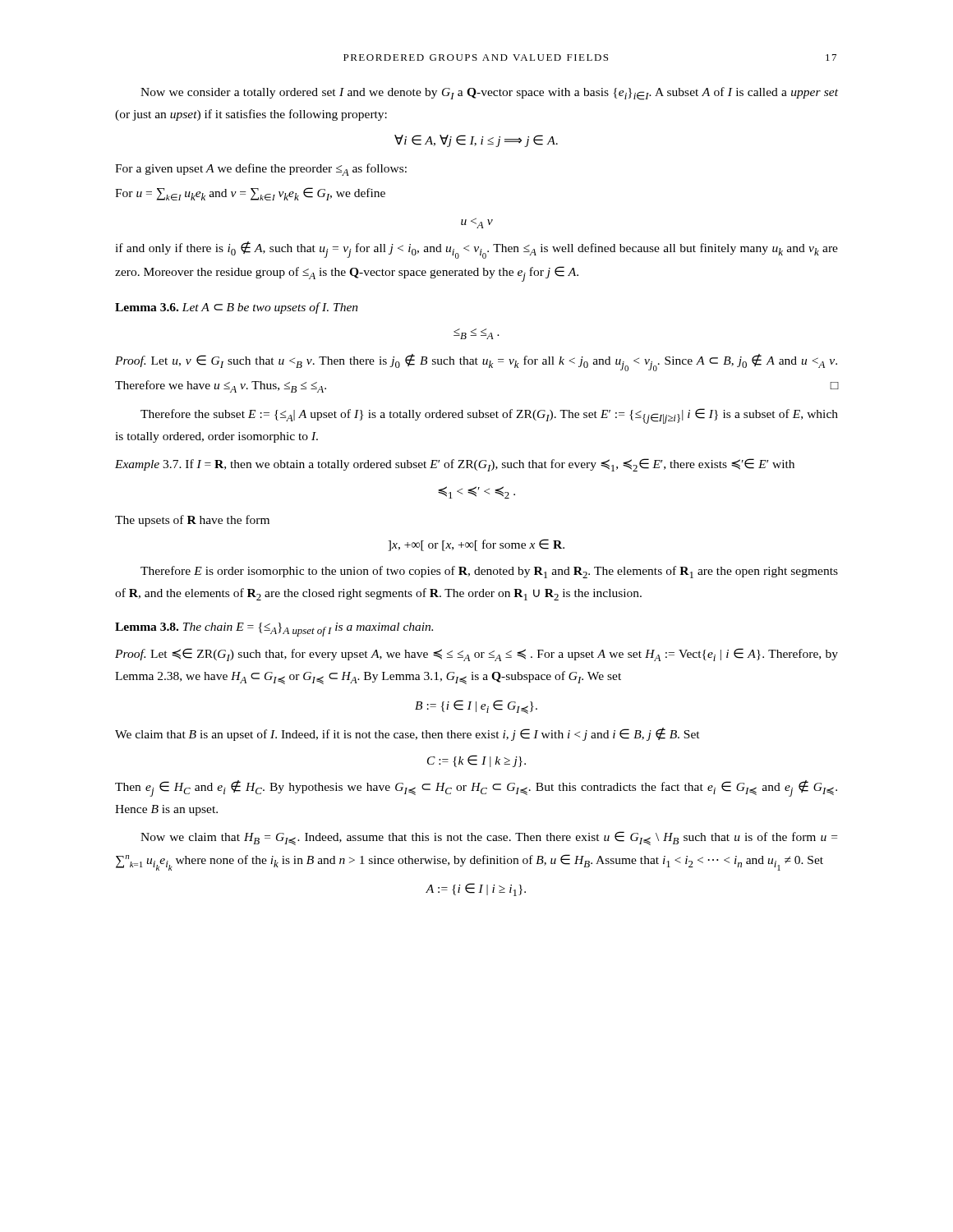Click the passage that begins "We claim that B"
This screenshot has height=1232, width=953.
pos(407,734)
